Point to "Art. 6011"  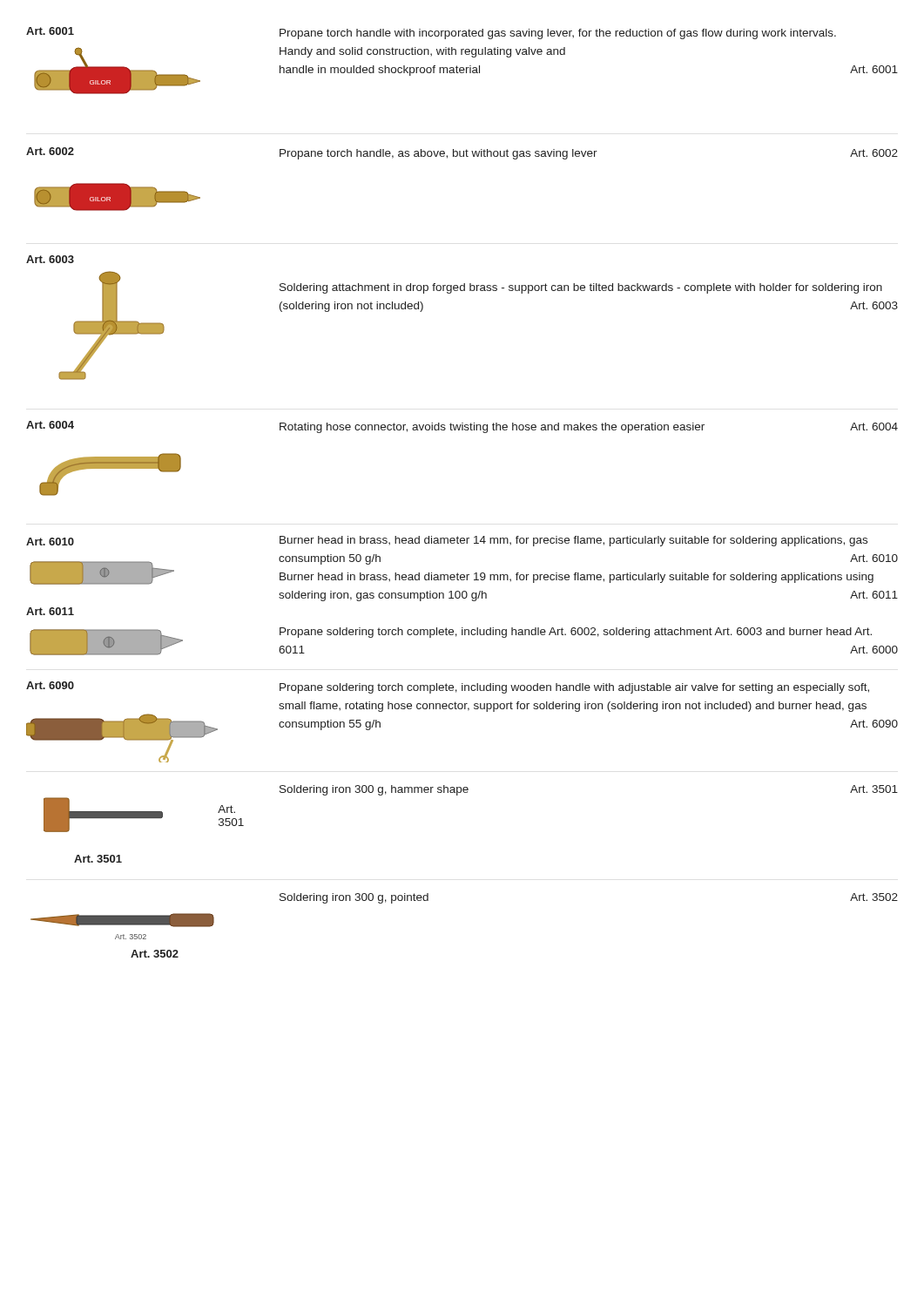pyautogui.click(x=50, y=611)
